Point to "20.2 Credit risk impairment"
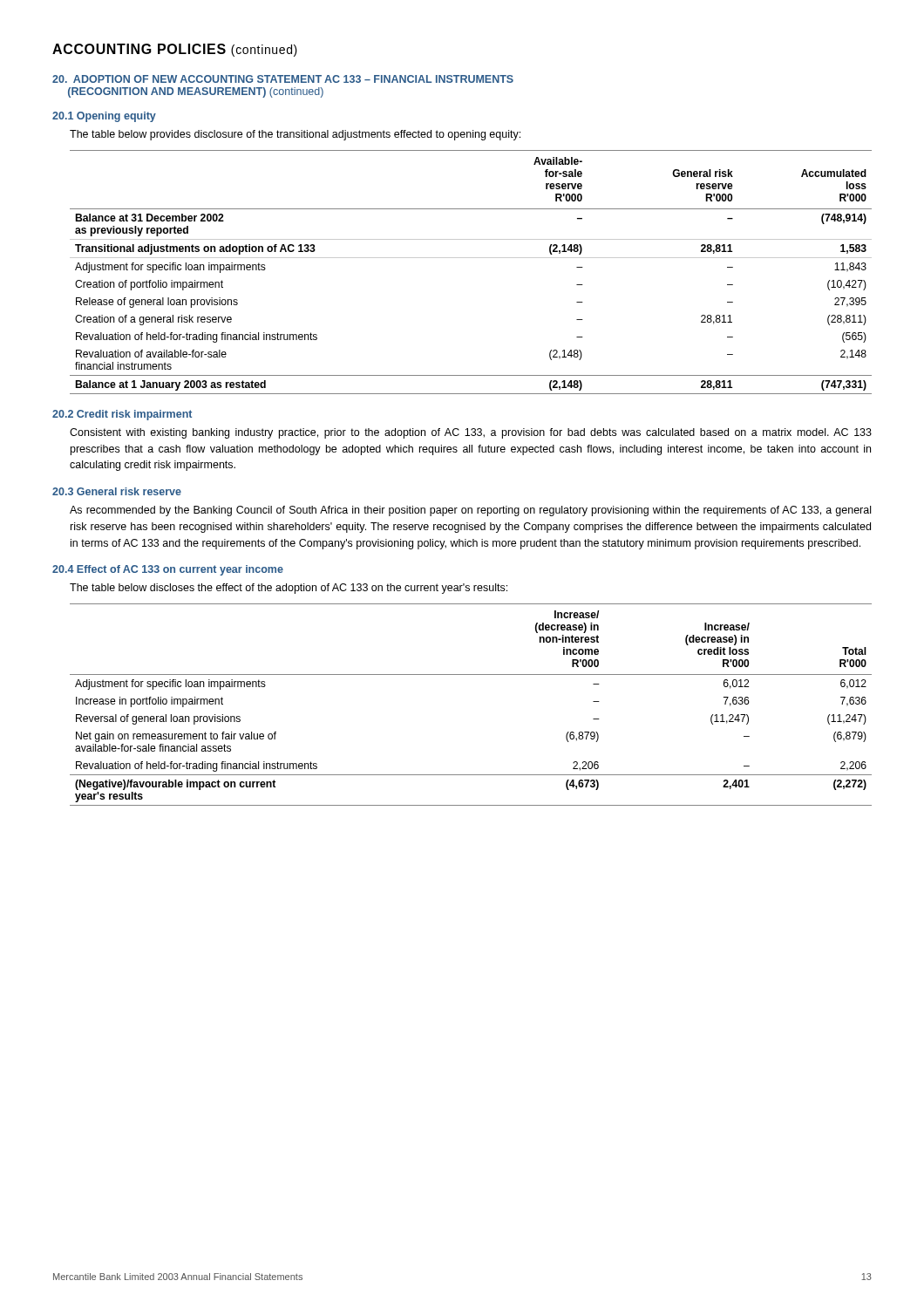Screen dimensions: 1308x924 122,414
